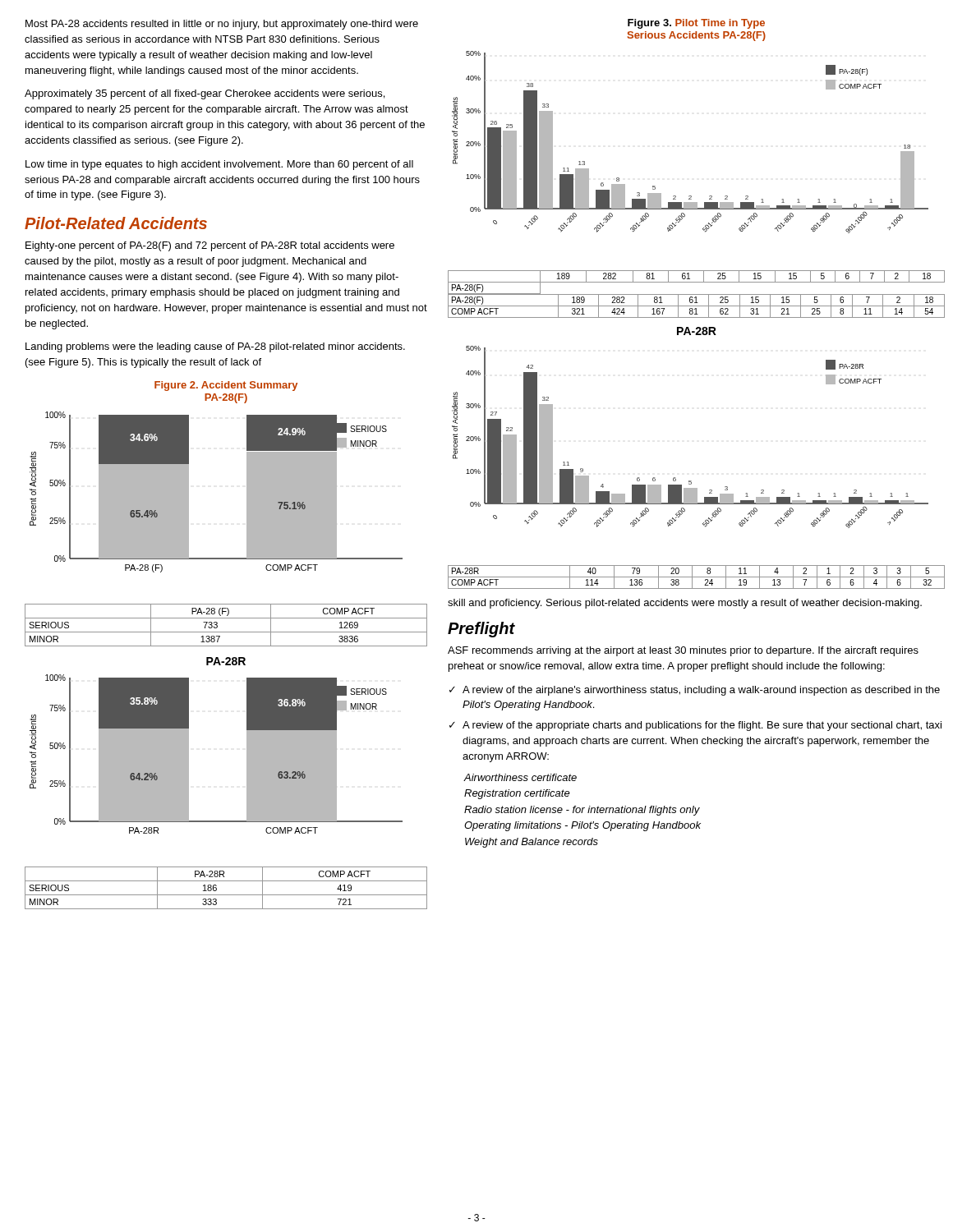Point to the passage starting "Pilot-Related Accidents"
Image resolution: width=953 pixels, height=1232 pixels.
(116, 224)
